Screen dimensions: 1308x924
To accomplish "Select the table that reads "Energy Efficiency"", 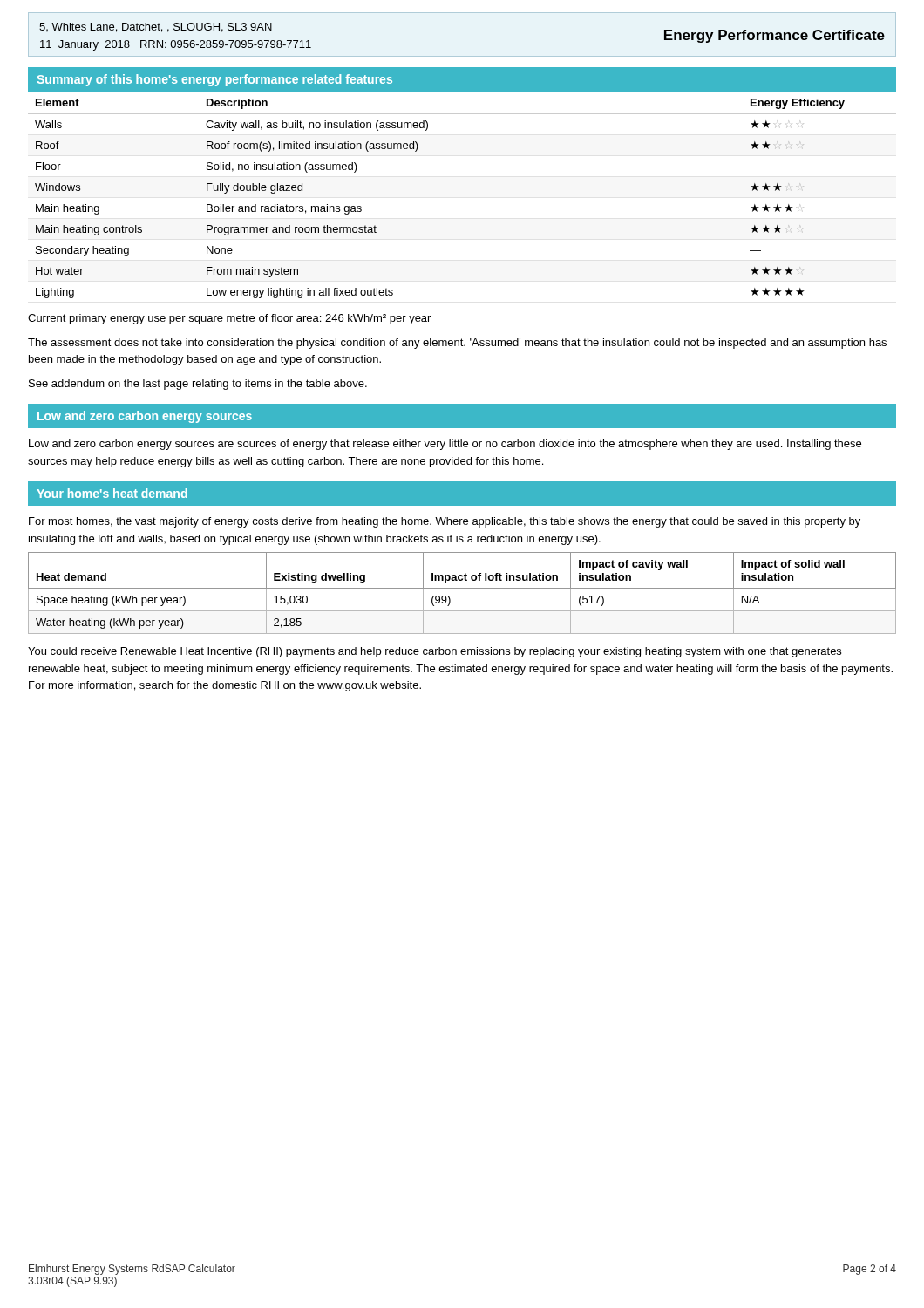I will pyautogui.click(x=462, y=197).
